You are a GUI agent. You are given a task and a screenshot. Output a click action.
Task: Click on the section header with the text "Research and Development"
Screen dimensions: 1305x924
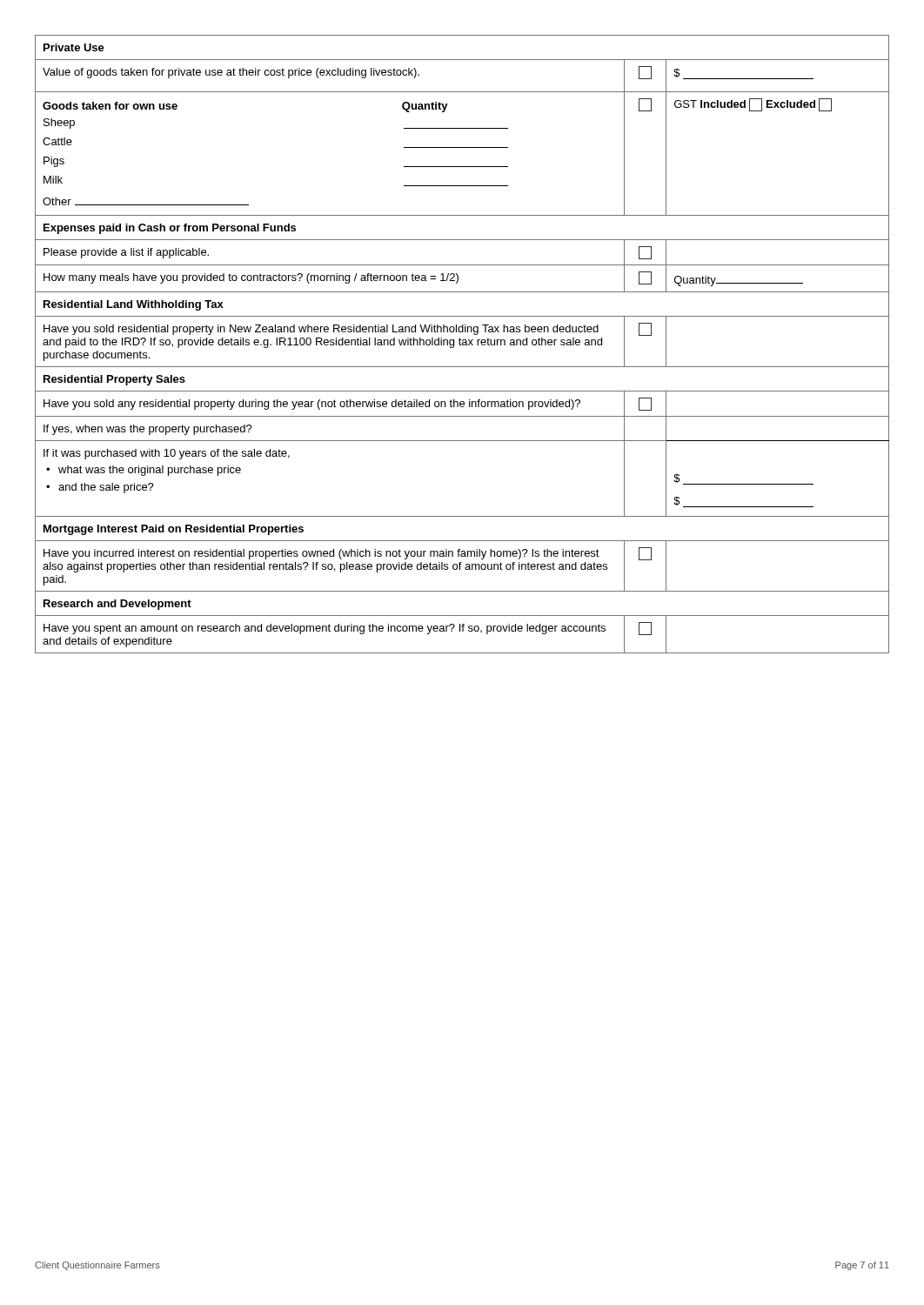click(117, 603)
